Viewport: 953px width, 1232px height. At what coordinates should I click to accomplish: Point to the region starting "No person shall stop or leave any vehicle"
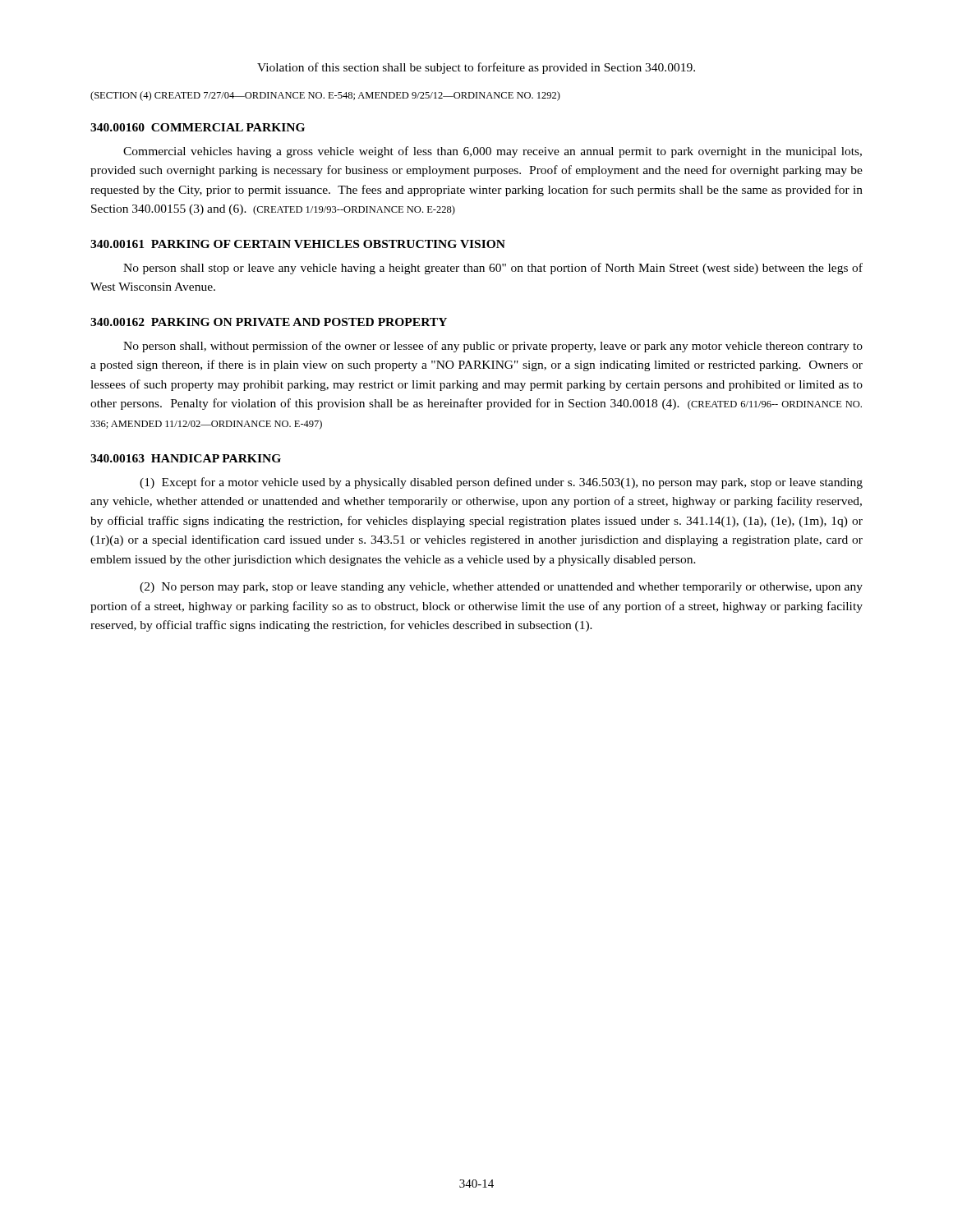click(476, 277)
